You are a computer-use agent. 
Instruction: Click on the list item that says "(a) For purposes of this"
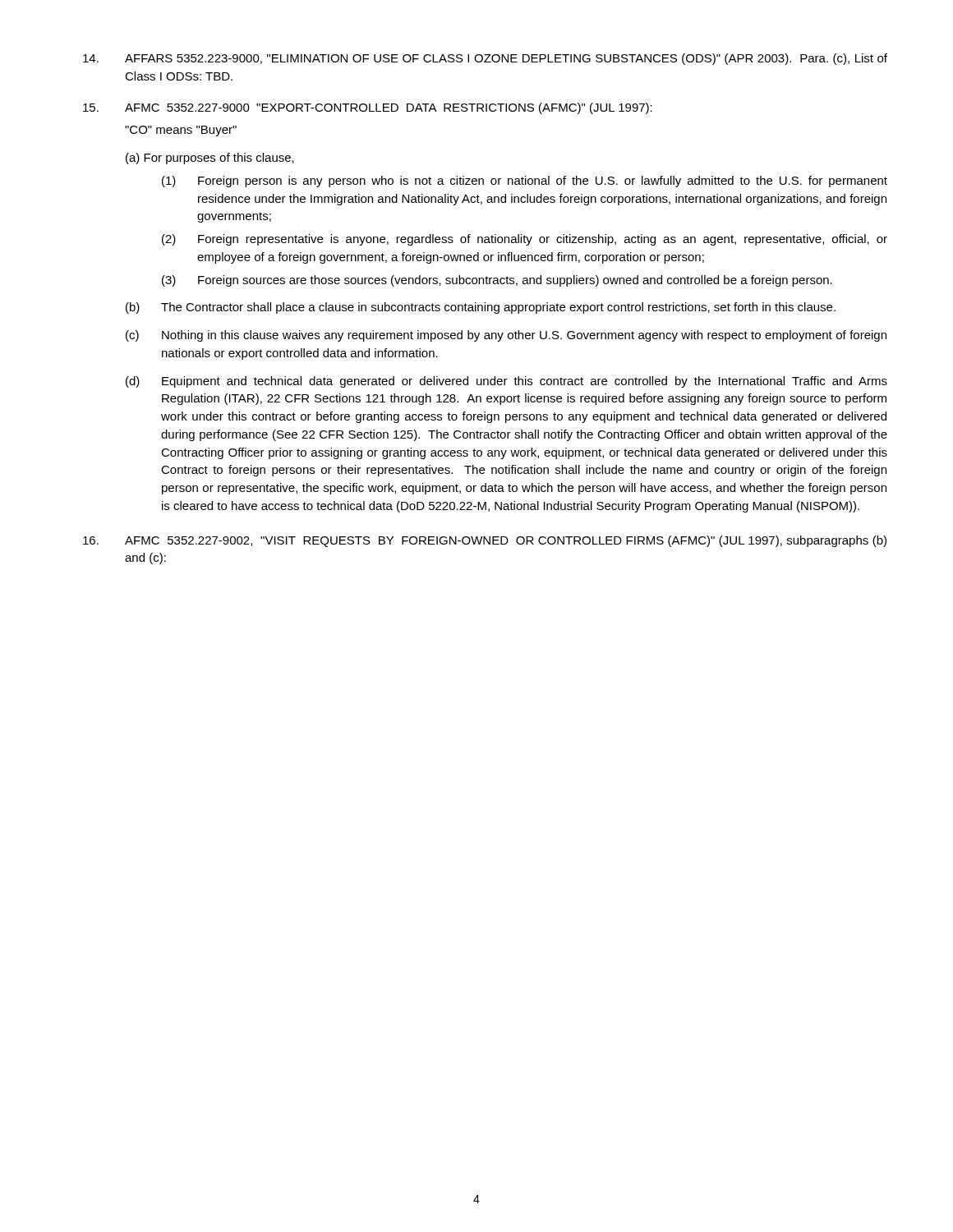point(210,159)
